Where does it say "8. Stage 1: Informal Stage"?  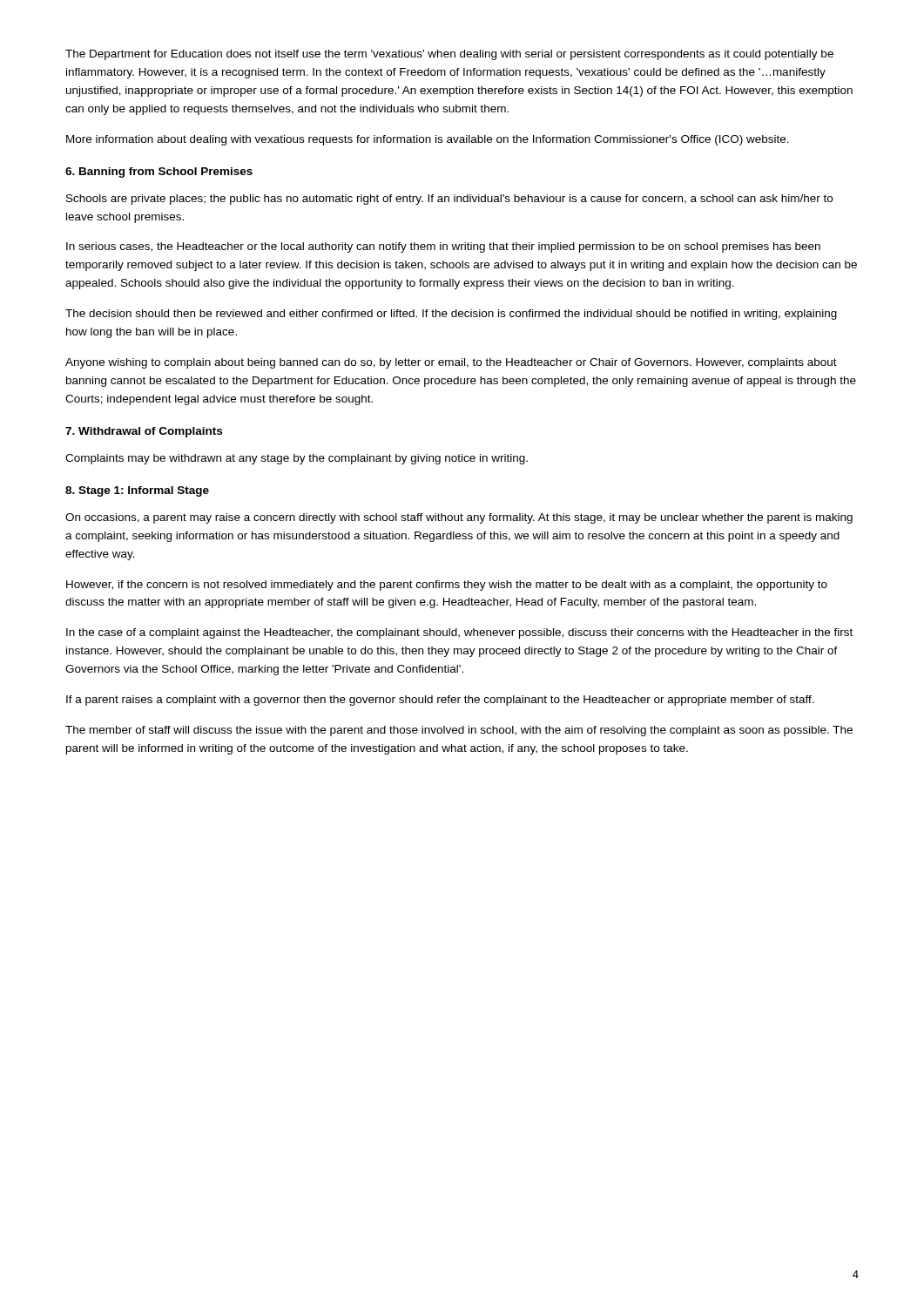coord(137,490)
